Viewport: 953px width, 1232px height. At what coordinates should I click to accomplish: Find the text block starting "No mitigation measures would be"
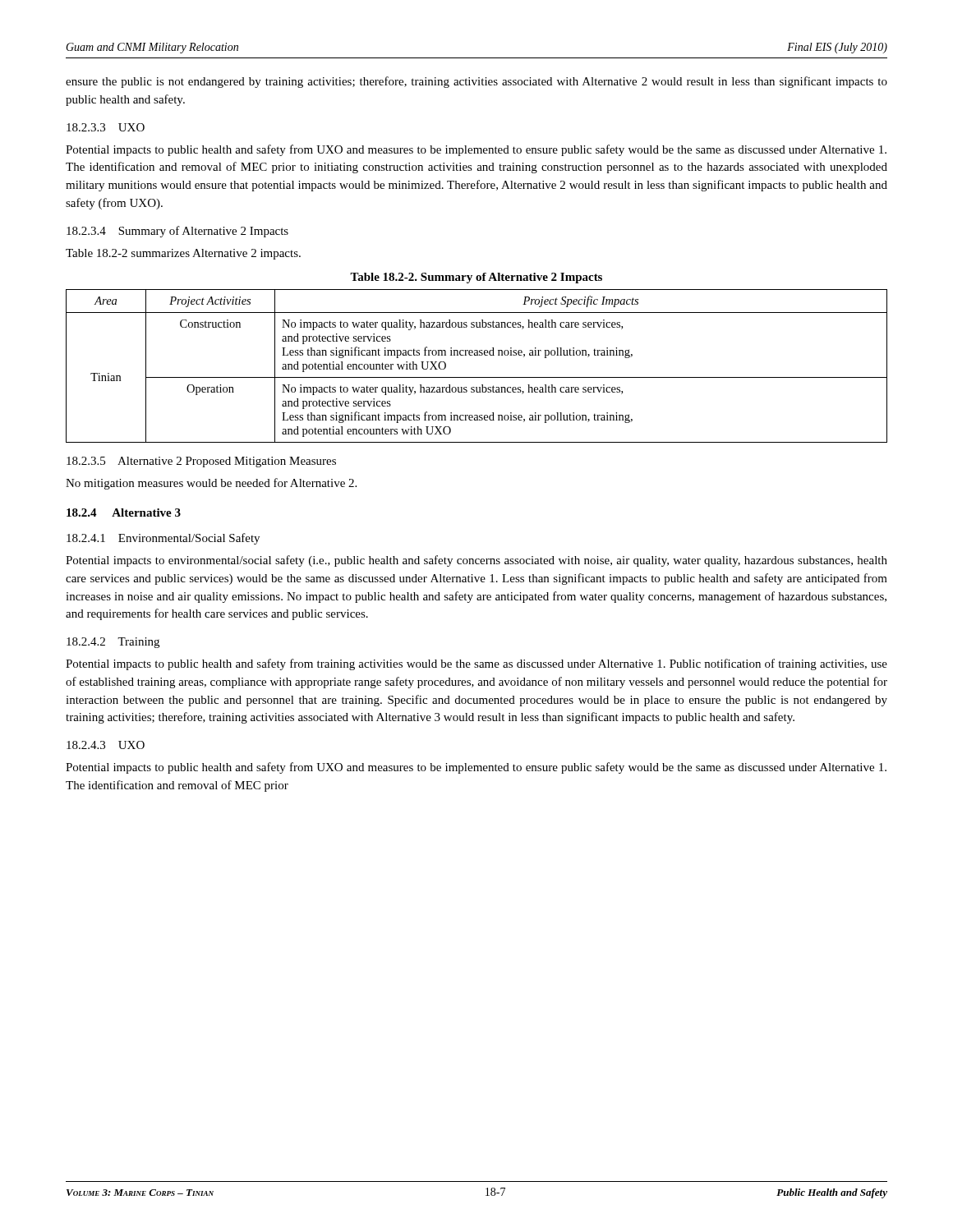(212, 483)
